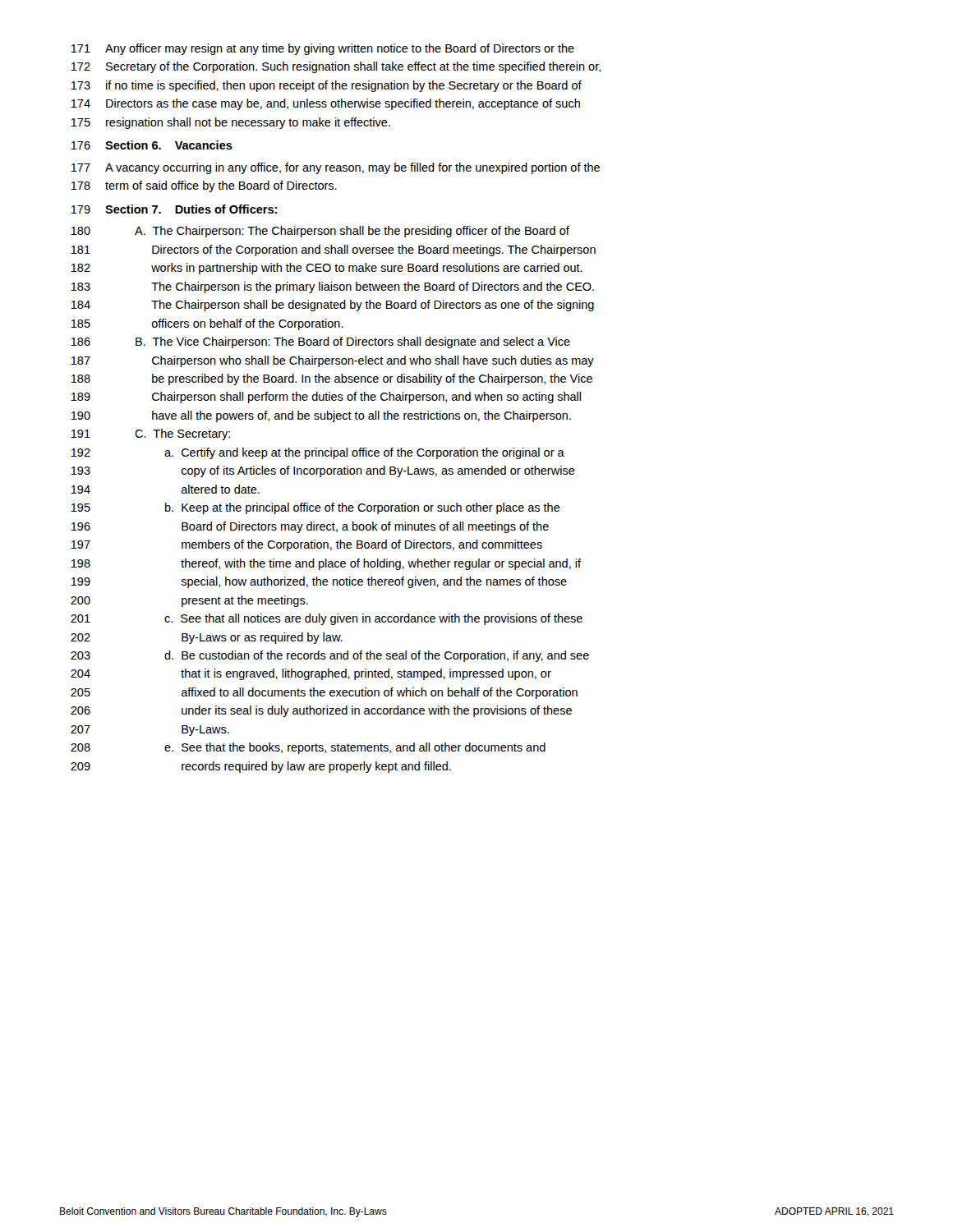Find the block starting "176 Section 6. Vacancies"
Viewport: 953px width, 1232px height.
tap(152, 145)
